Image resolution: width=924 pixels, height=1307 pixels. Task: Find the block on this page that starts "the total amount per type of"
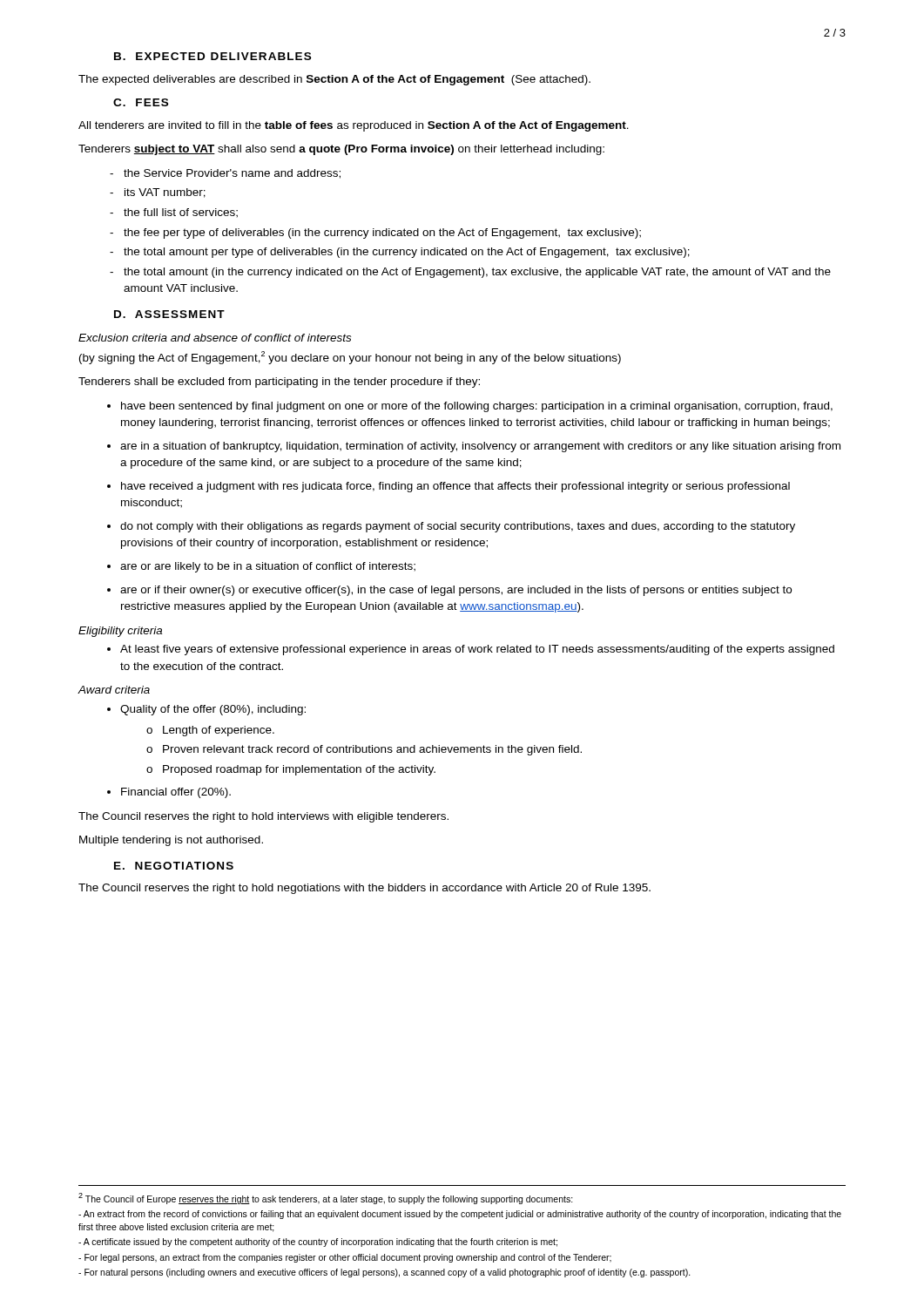(x=407, y=251)
